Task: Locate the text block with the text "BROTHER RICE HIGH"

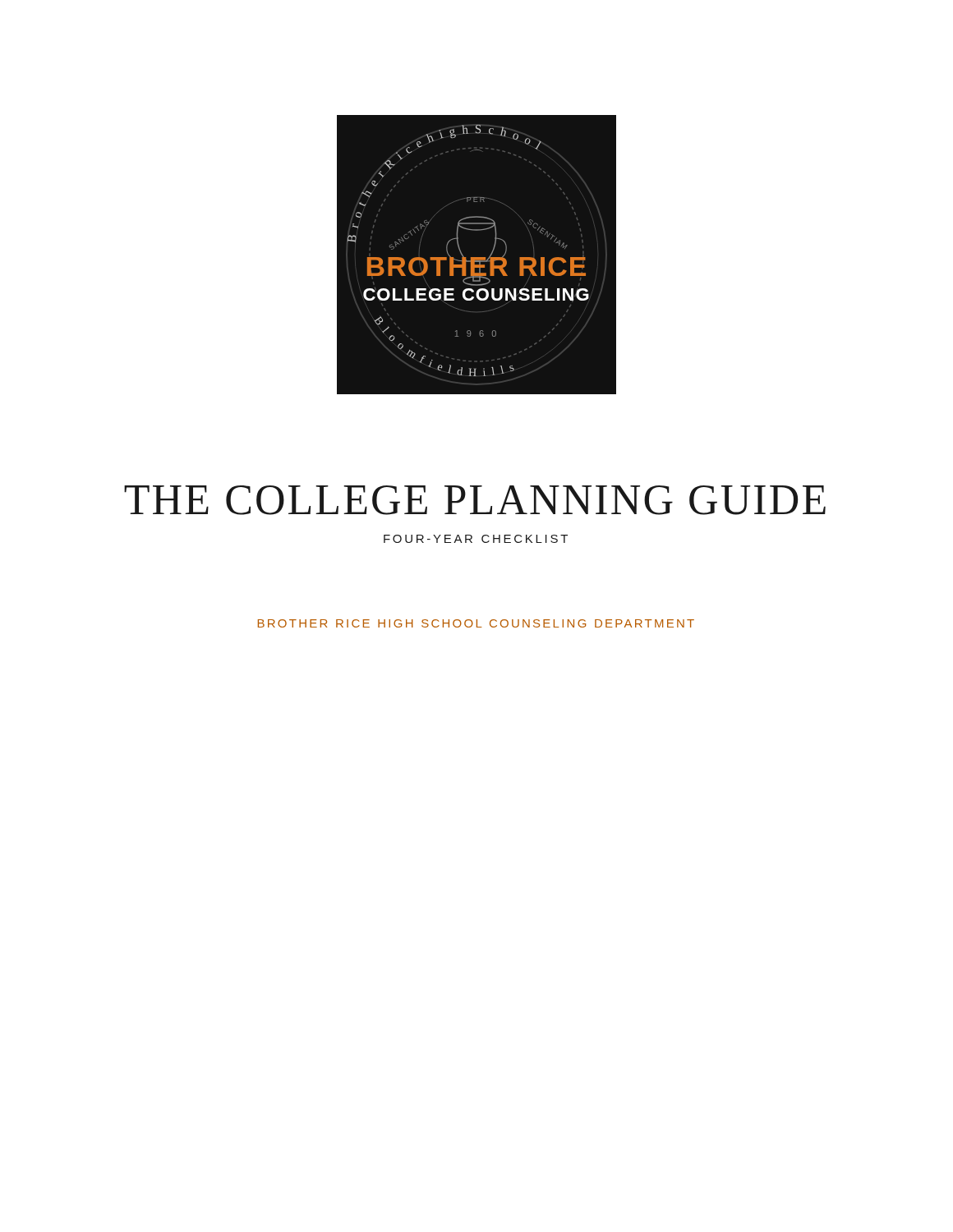Action: coord(476,623)
